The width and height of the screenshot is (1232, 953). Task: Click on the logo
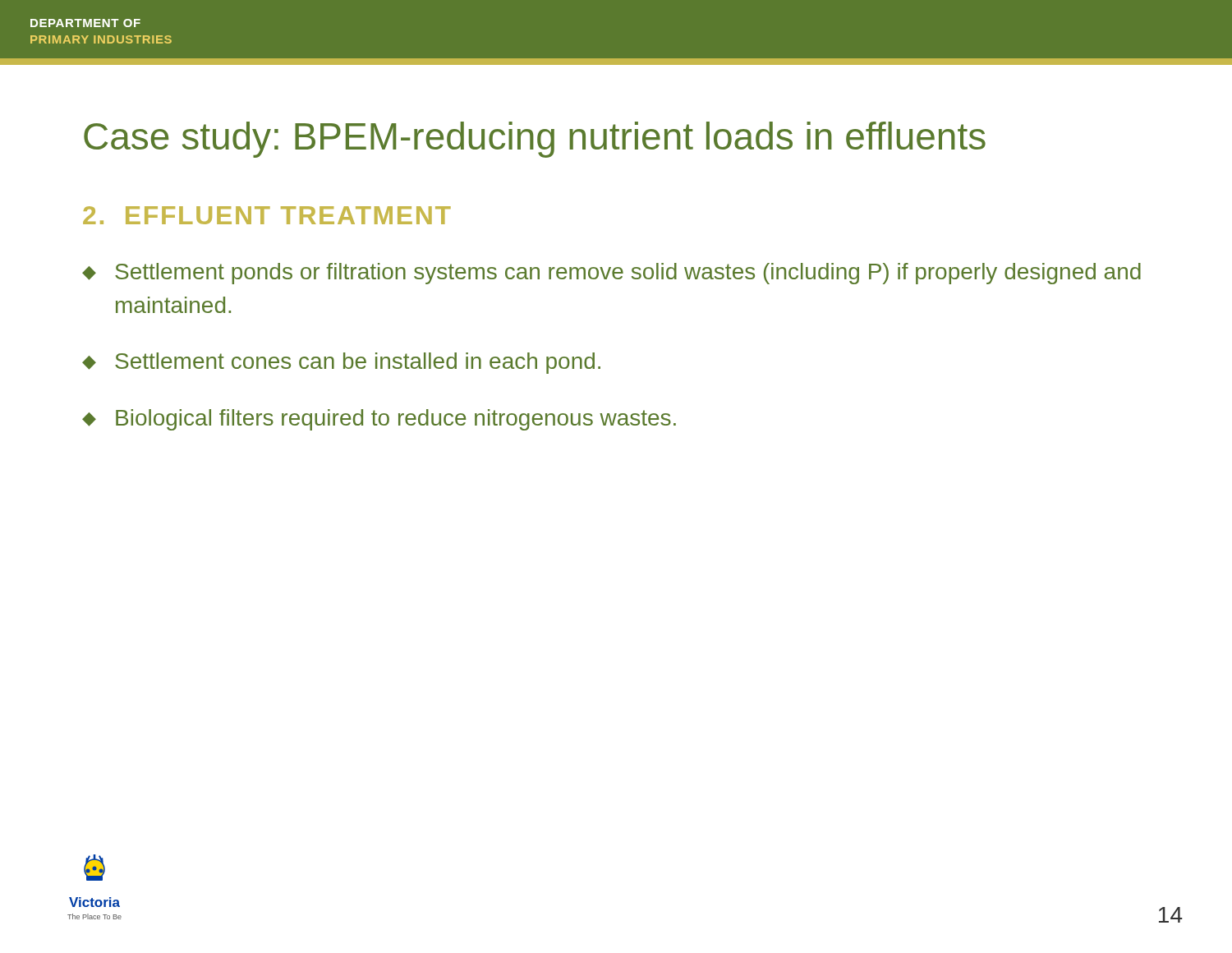tap(94, 890)
